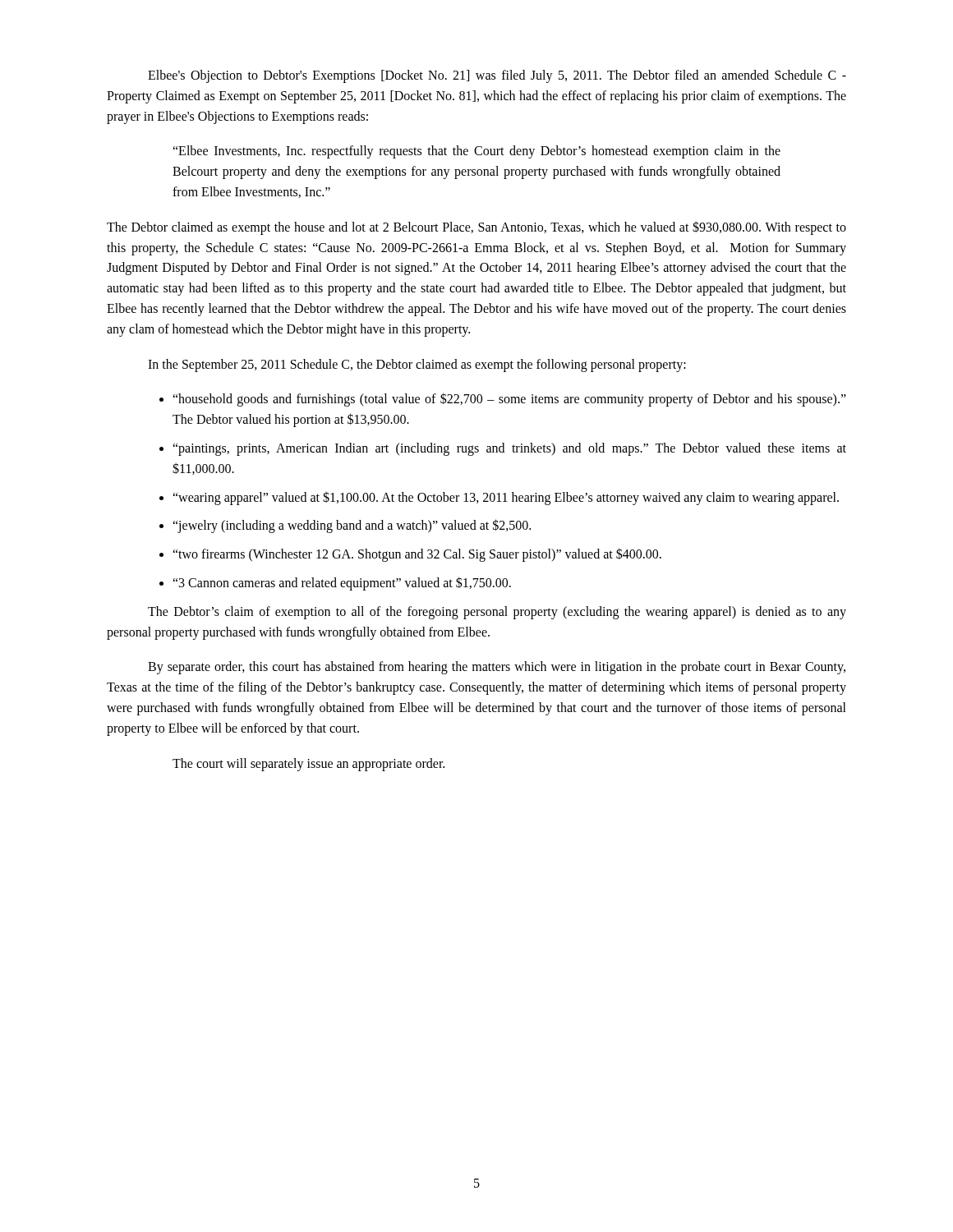Locate the text block starting "“Elbee Investments, Inc. respectfully requests that"

476,171
